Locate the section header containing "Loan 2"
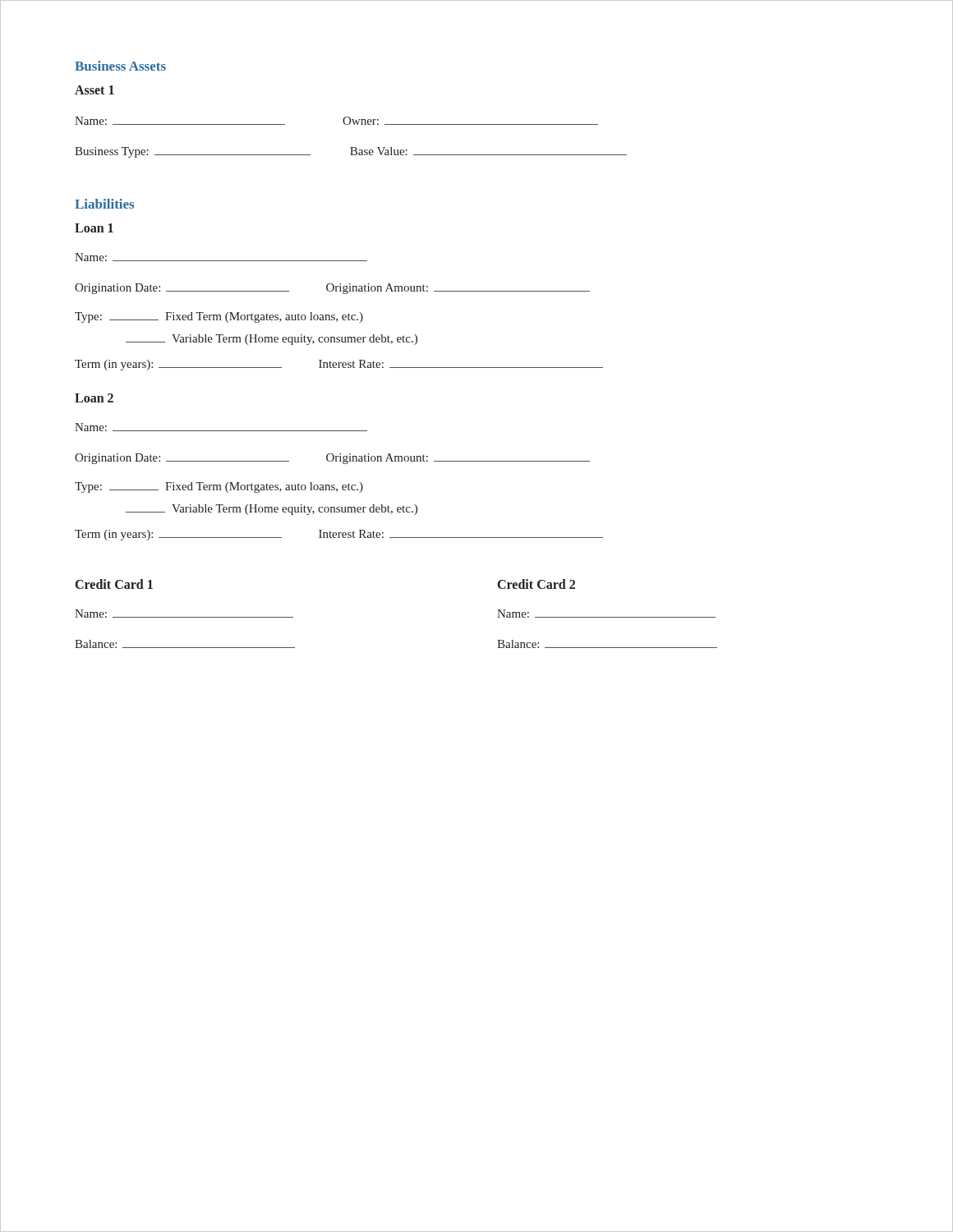This screenshot has width=953, height=1232. click(x=94, y=398)
